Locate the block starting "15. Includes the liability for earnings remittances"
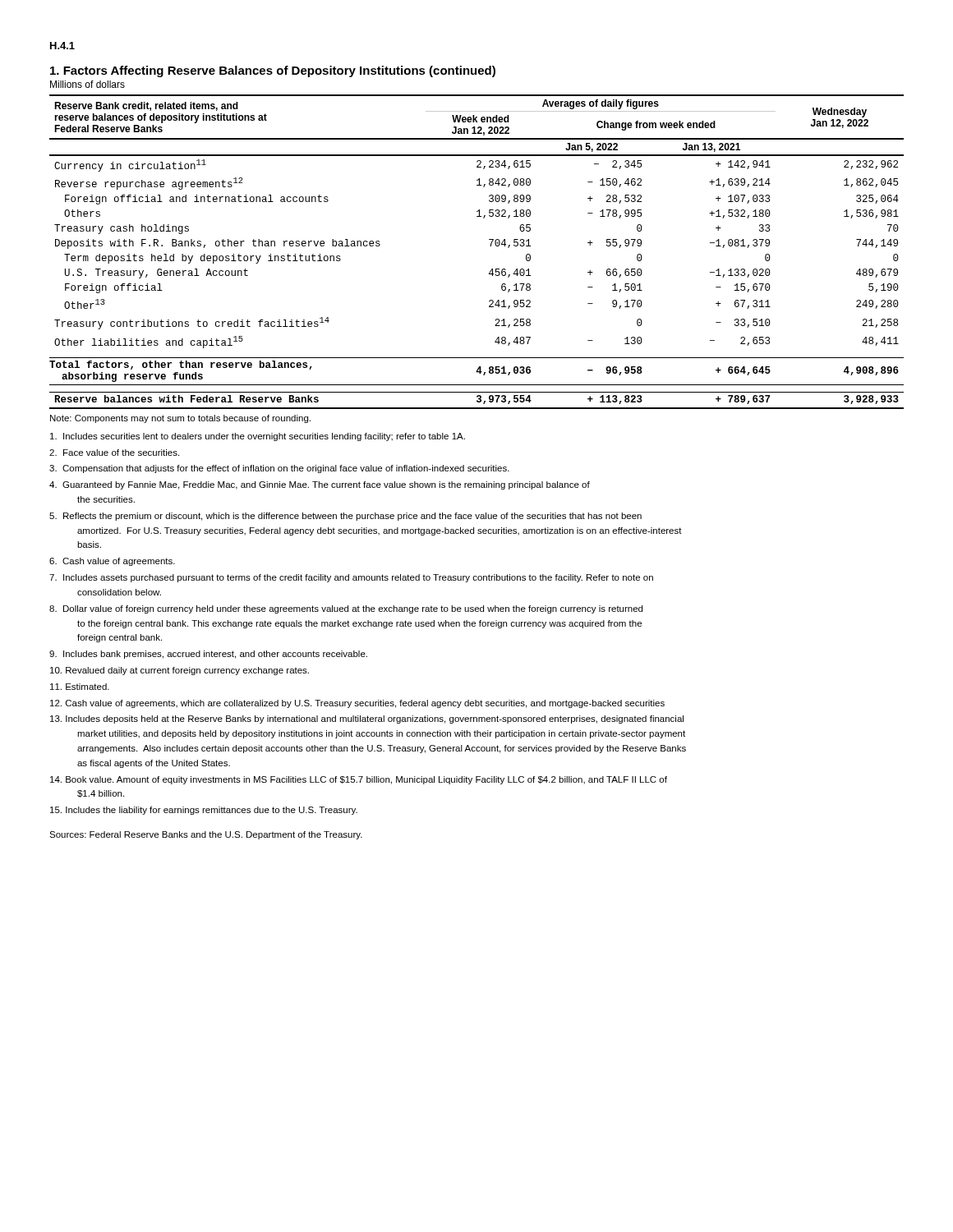This screenshot has width=953, height=1232. coord(204,811)
